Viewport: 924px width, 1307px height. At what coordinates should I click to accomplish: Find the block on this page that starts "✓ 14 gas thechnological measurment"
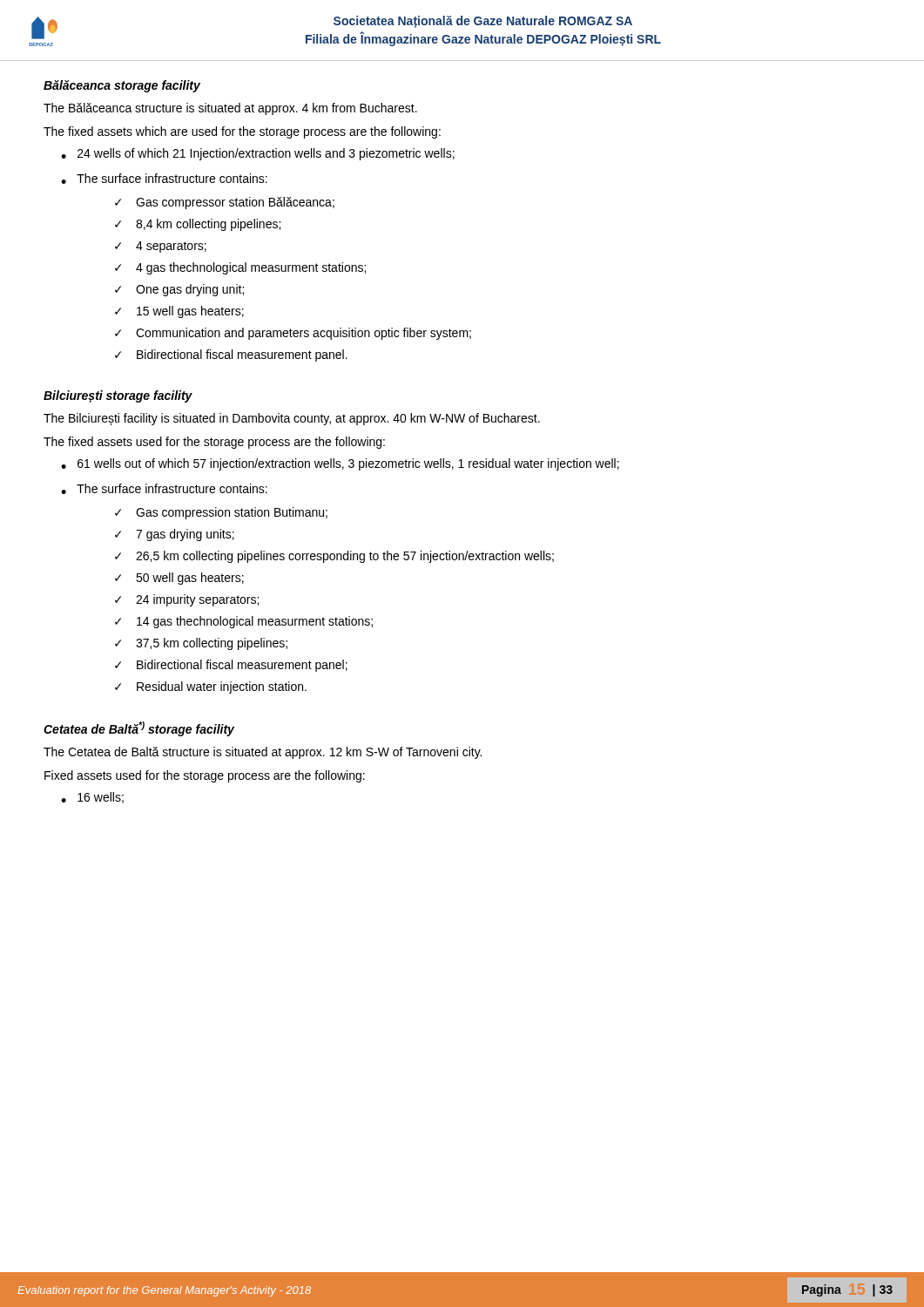pos(243,622)
